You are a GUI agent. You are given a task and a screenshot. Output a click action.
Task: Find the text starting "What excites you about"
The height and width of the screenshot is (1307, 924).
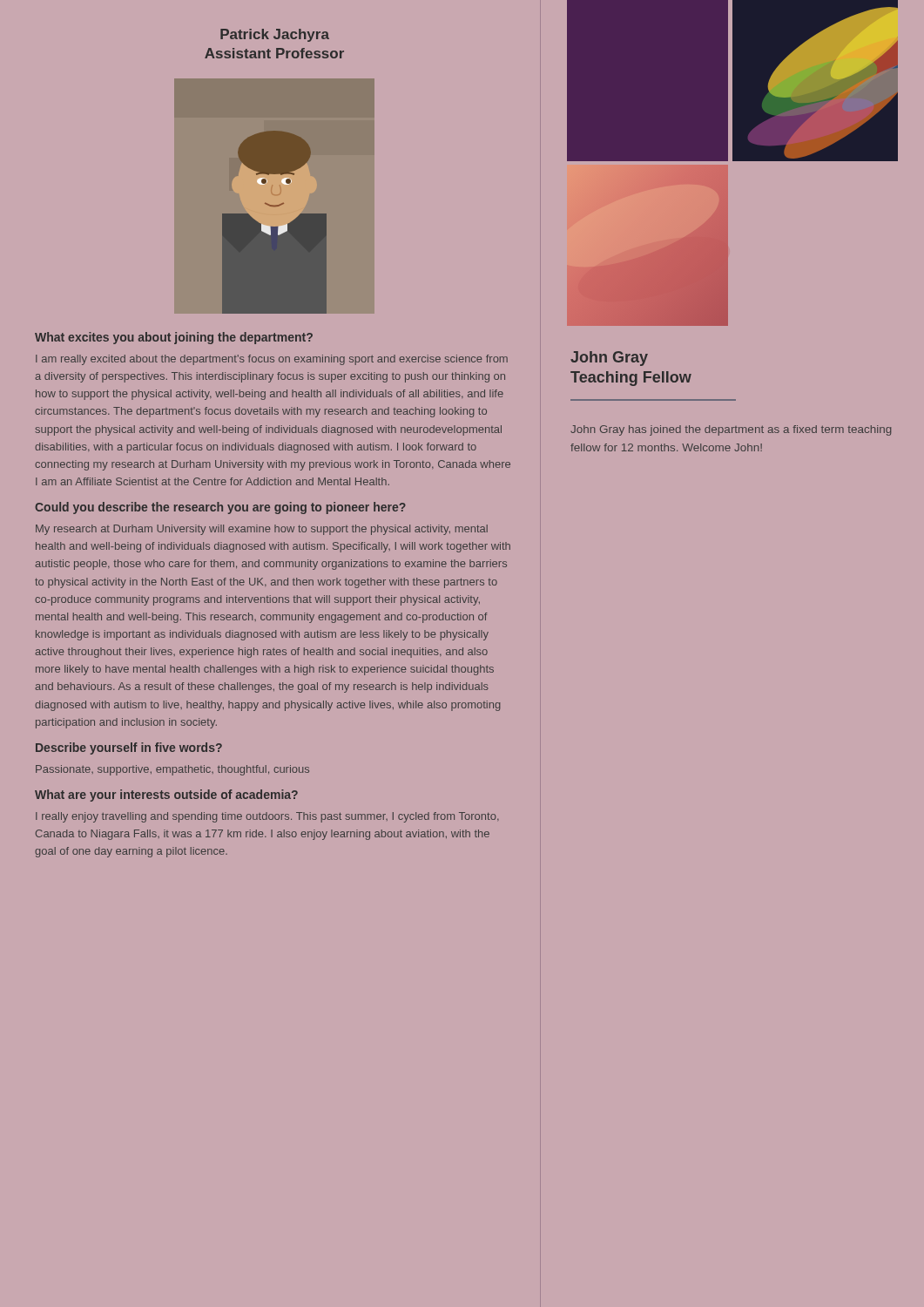click(174, 337)
